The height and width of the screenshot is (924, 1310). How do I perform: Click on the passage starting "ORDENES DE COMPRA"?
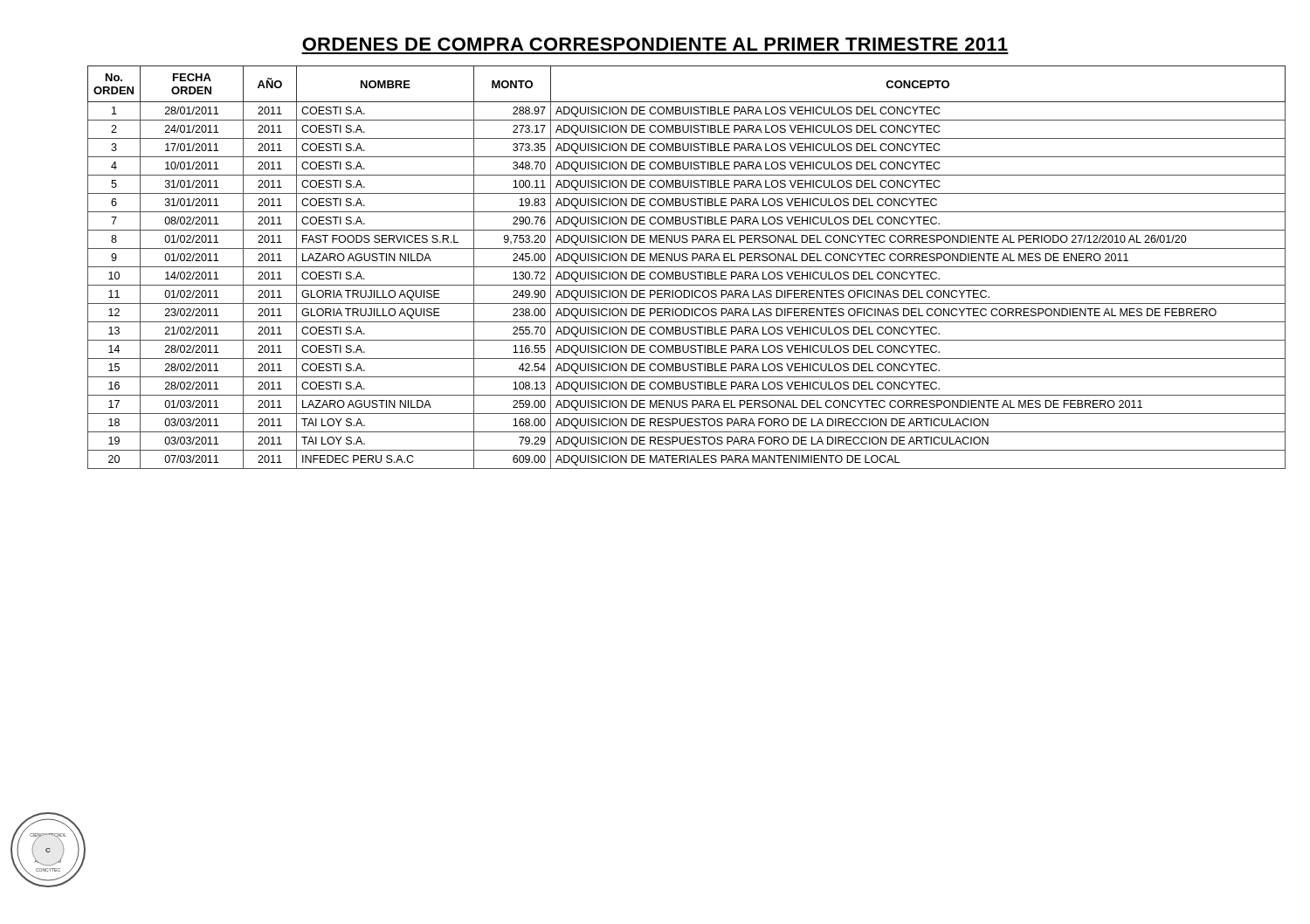pyautogui.click(x=655, y=45)
